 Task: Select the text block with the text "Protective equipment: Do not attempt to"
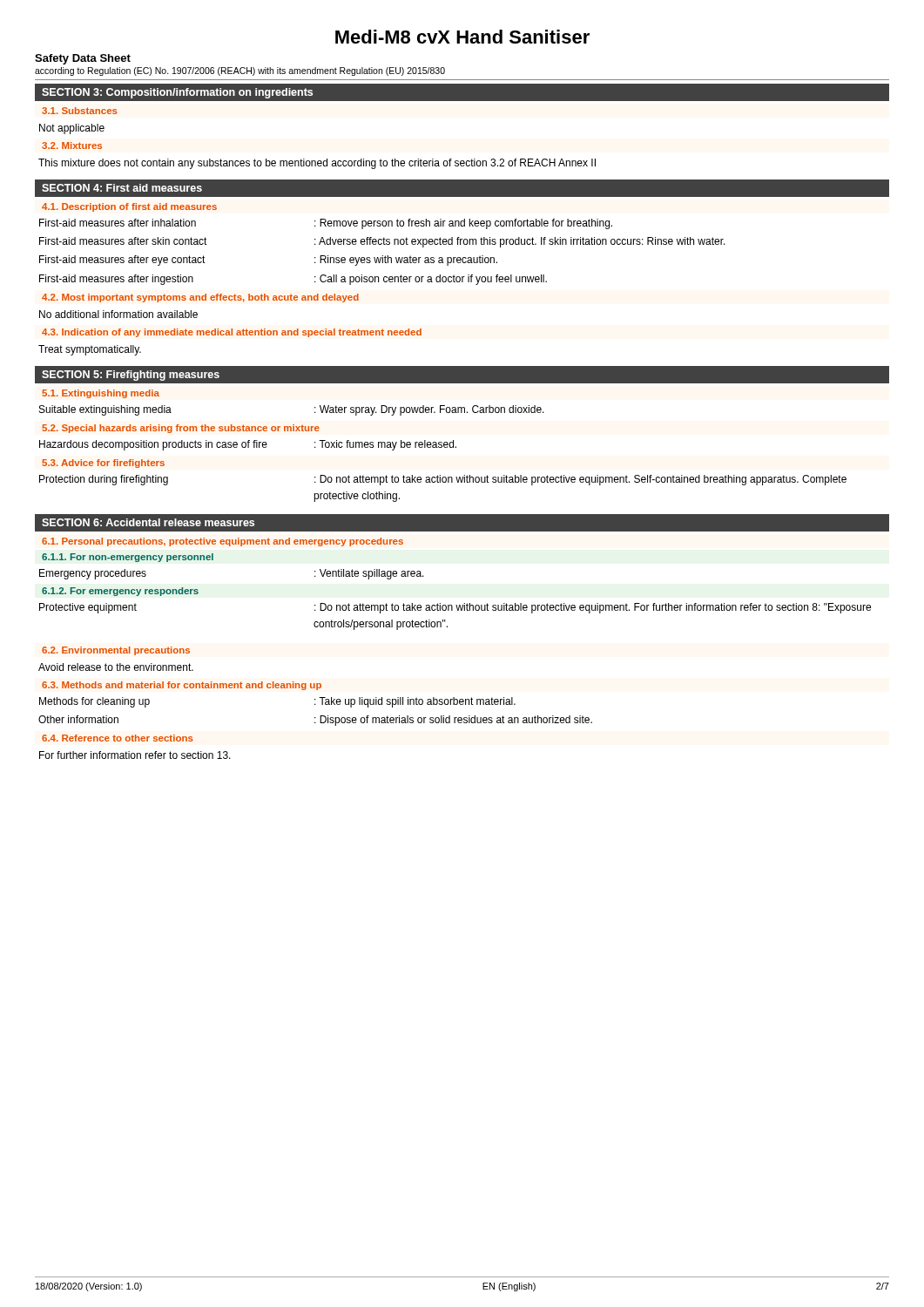(x=464, y=616)
